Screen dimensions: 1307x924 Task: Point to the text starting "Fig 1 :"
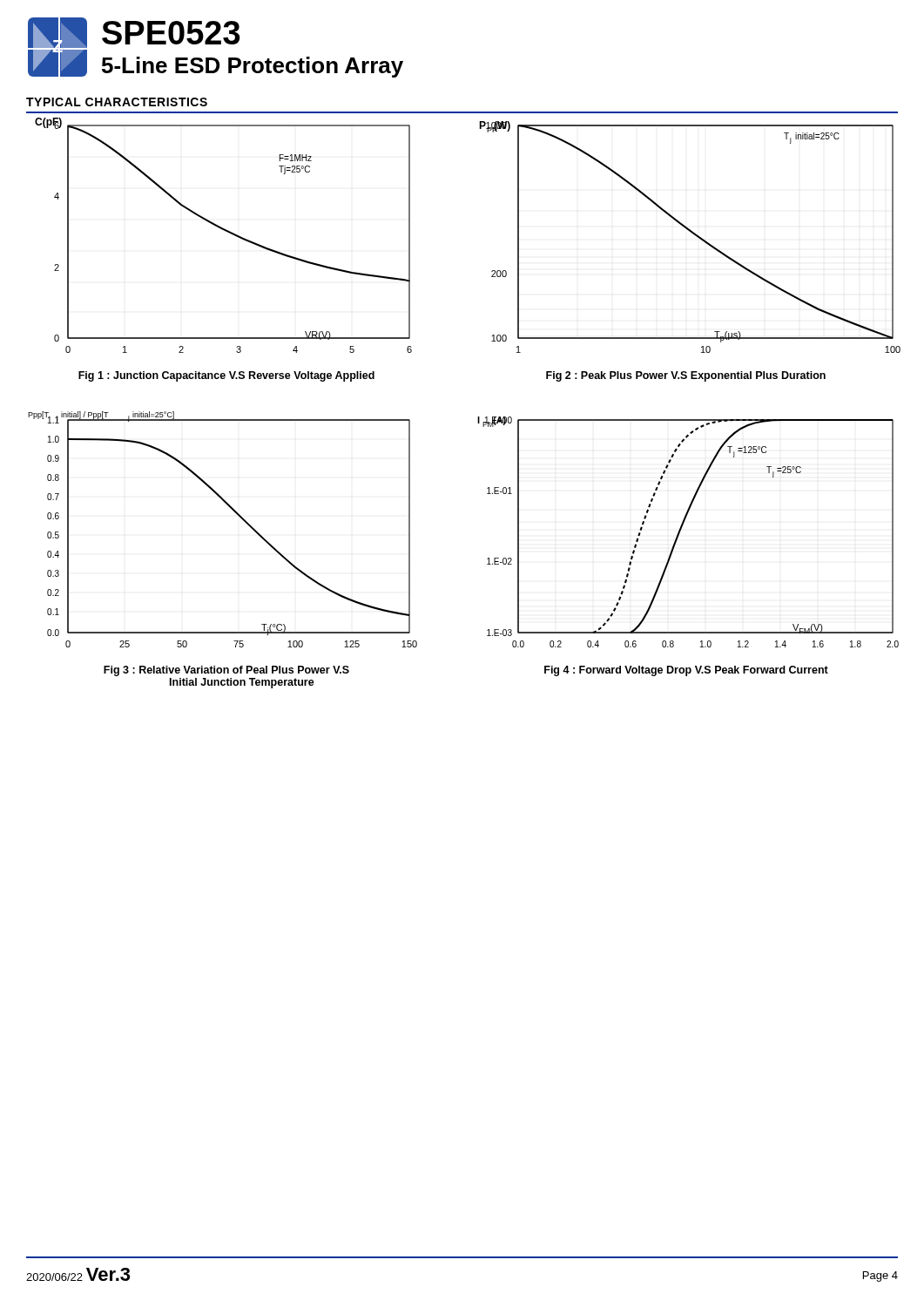pos(226,376)
